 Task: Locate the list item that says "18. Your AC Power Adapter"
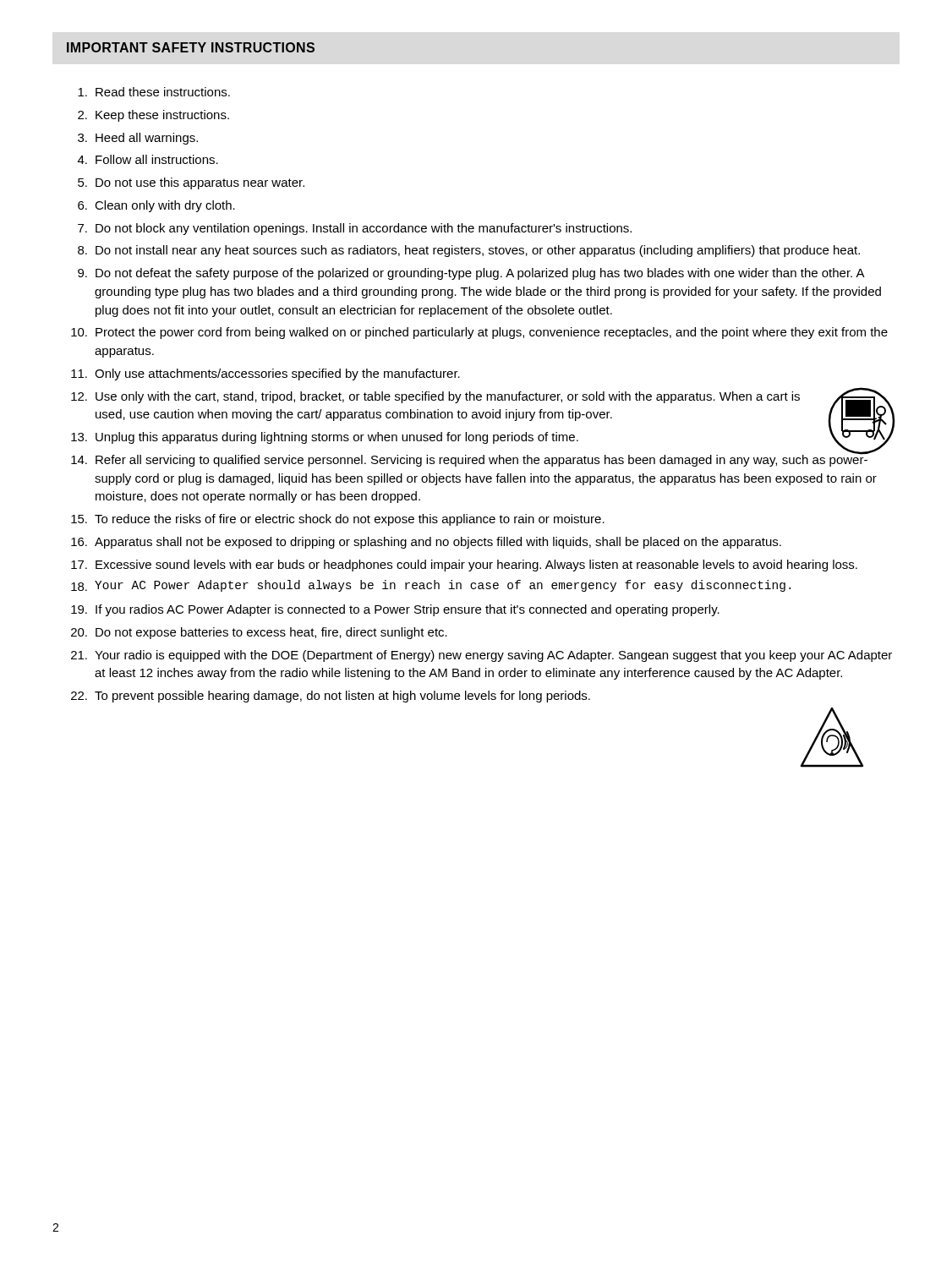click(x=476, y=587)
